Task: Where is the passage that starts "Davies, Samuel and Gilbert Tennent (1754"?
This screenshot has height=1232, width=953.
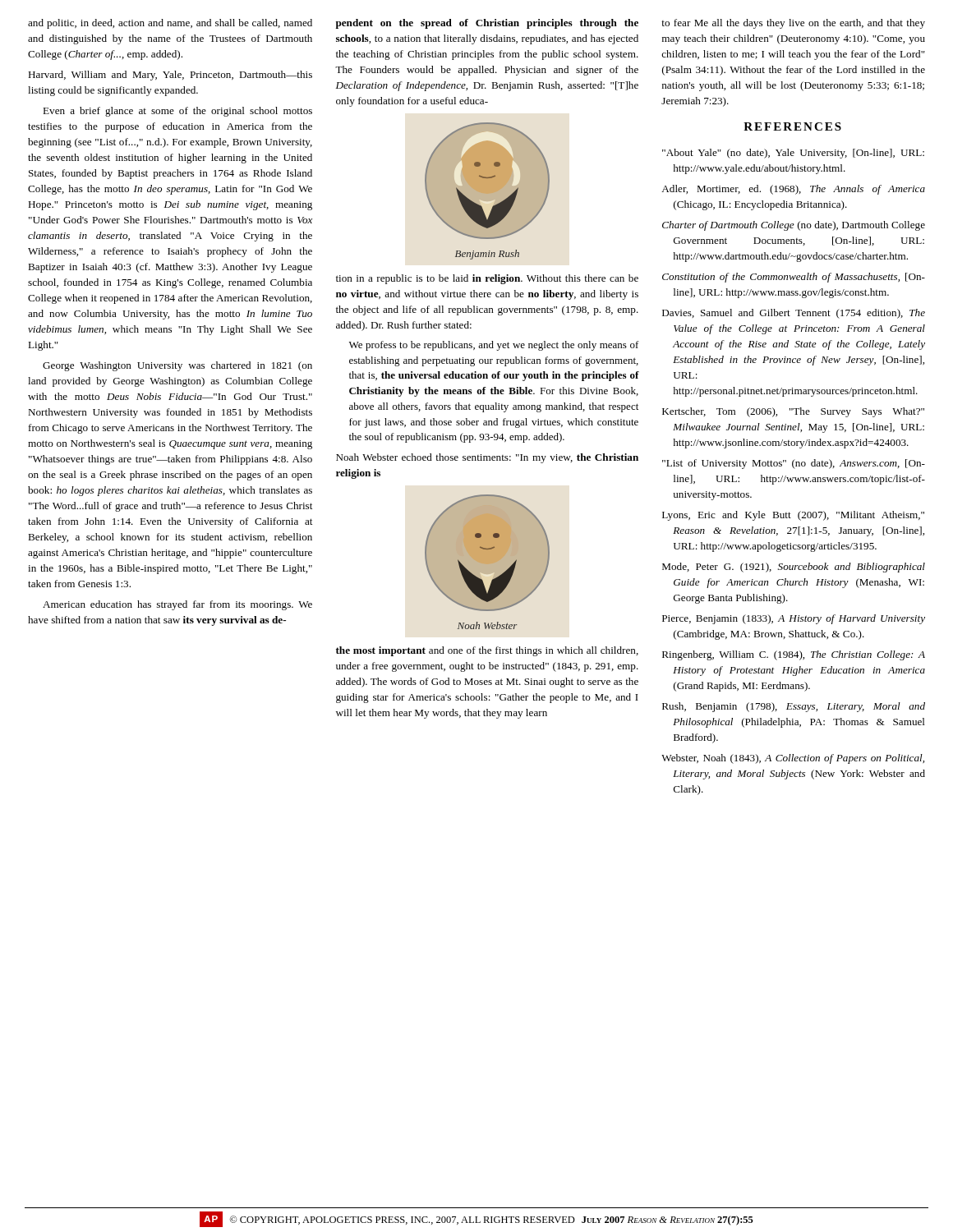Action: point(793,351)
